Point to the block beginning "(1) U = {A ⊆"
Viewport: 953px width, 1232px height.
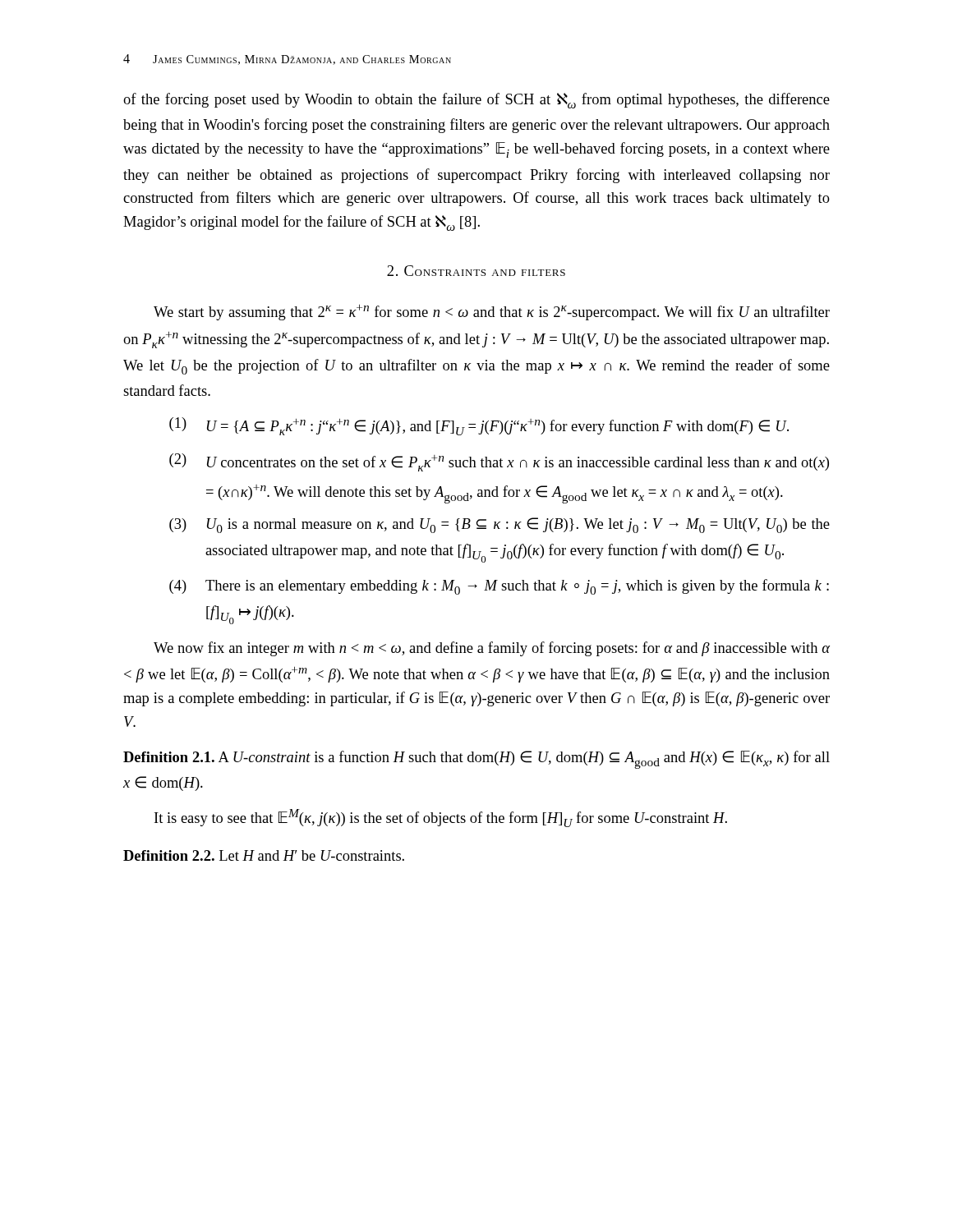coord(499,426)
